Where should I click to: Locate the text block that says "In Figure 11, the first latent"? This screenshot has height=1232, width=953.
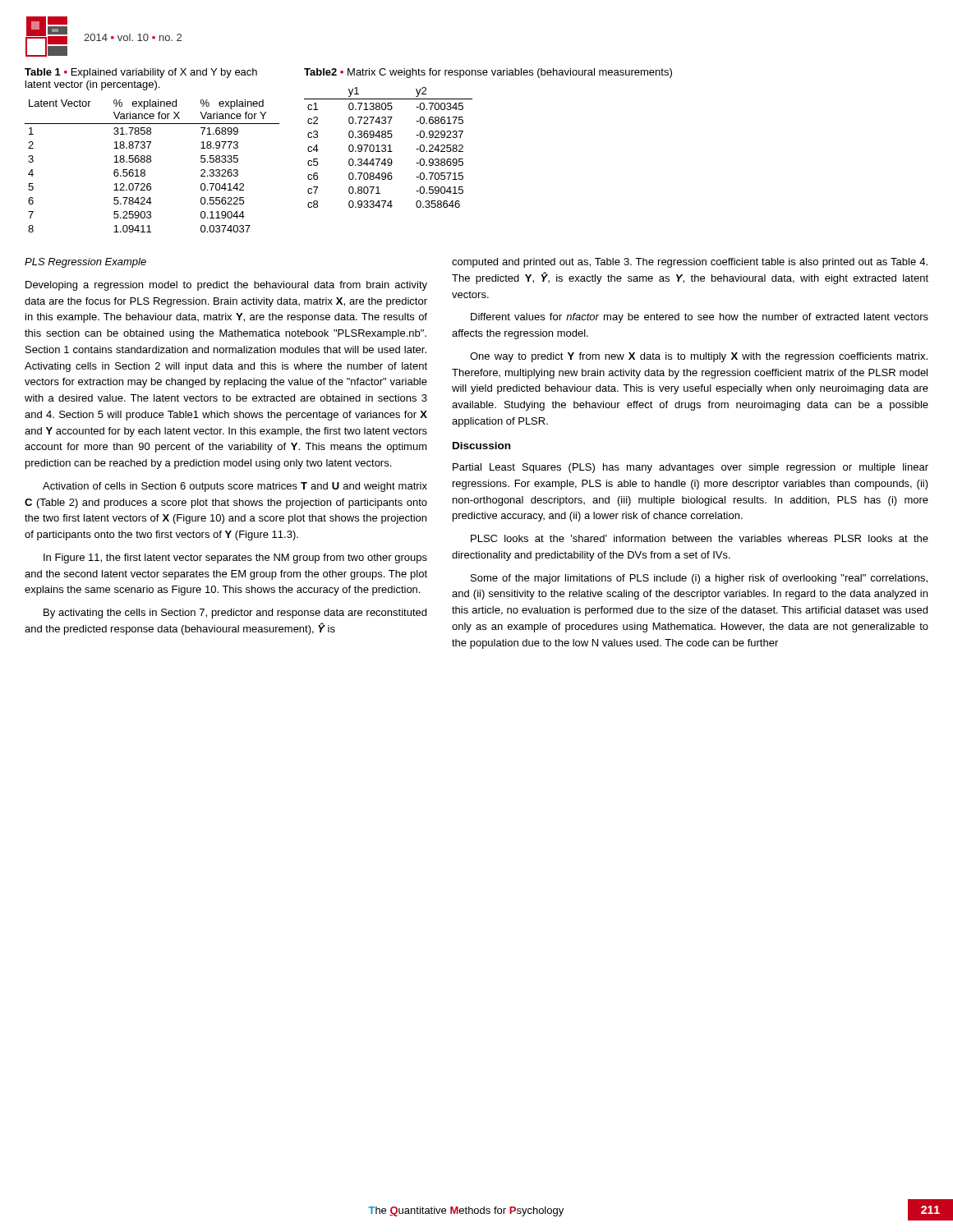pos(226,574)
